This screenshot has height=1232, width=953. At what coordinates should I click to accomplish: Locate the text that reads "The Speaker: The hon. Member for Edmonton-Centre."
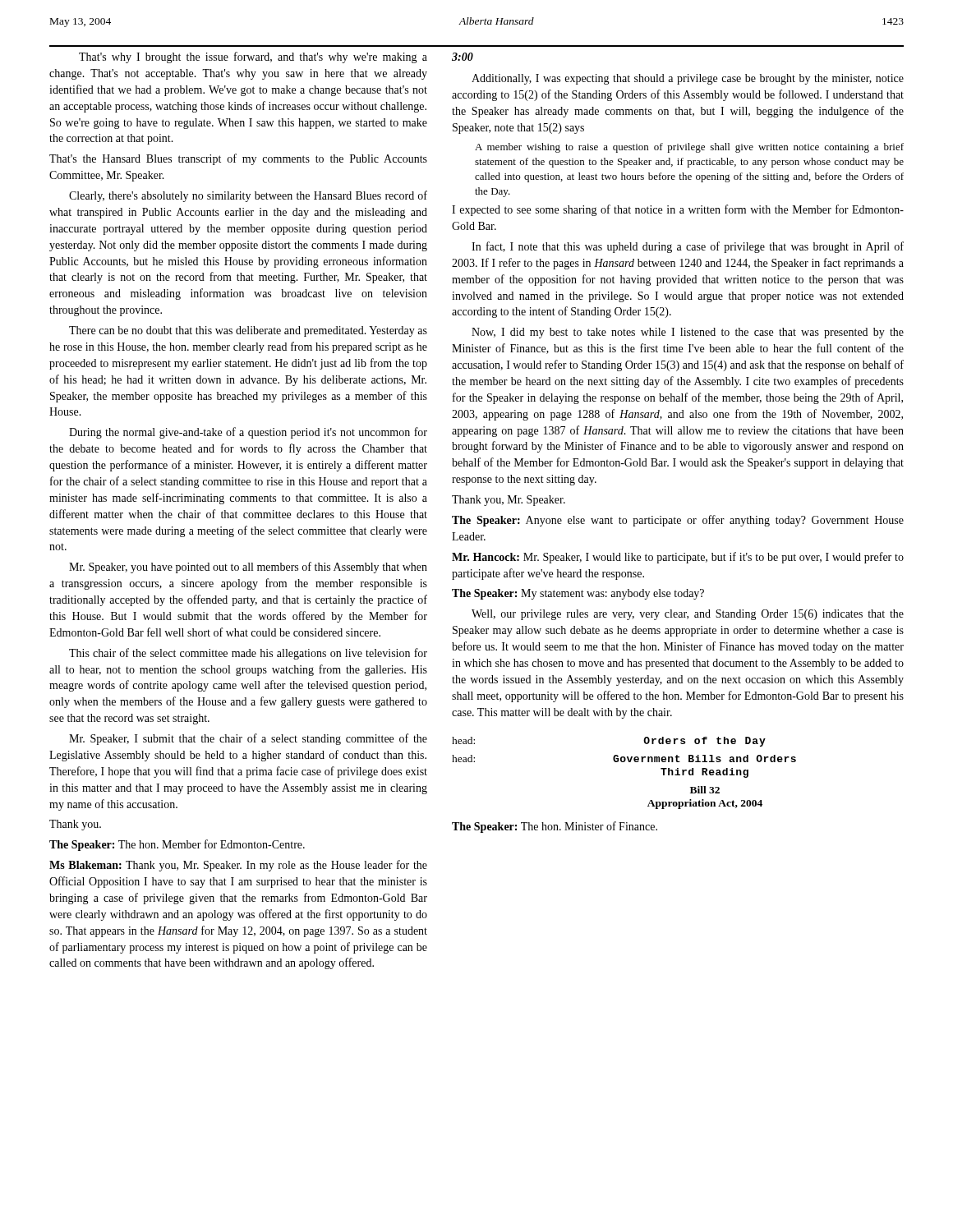[238, 845]
